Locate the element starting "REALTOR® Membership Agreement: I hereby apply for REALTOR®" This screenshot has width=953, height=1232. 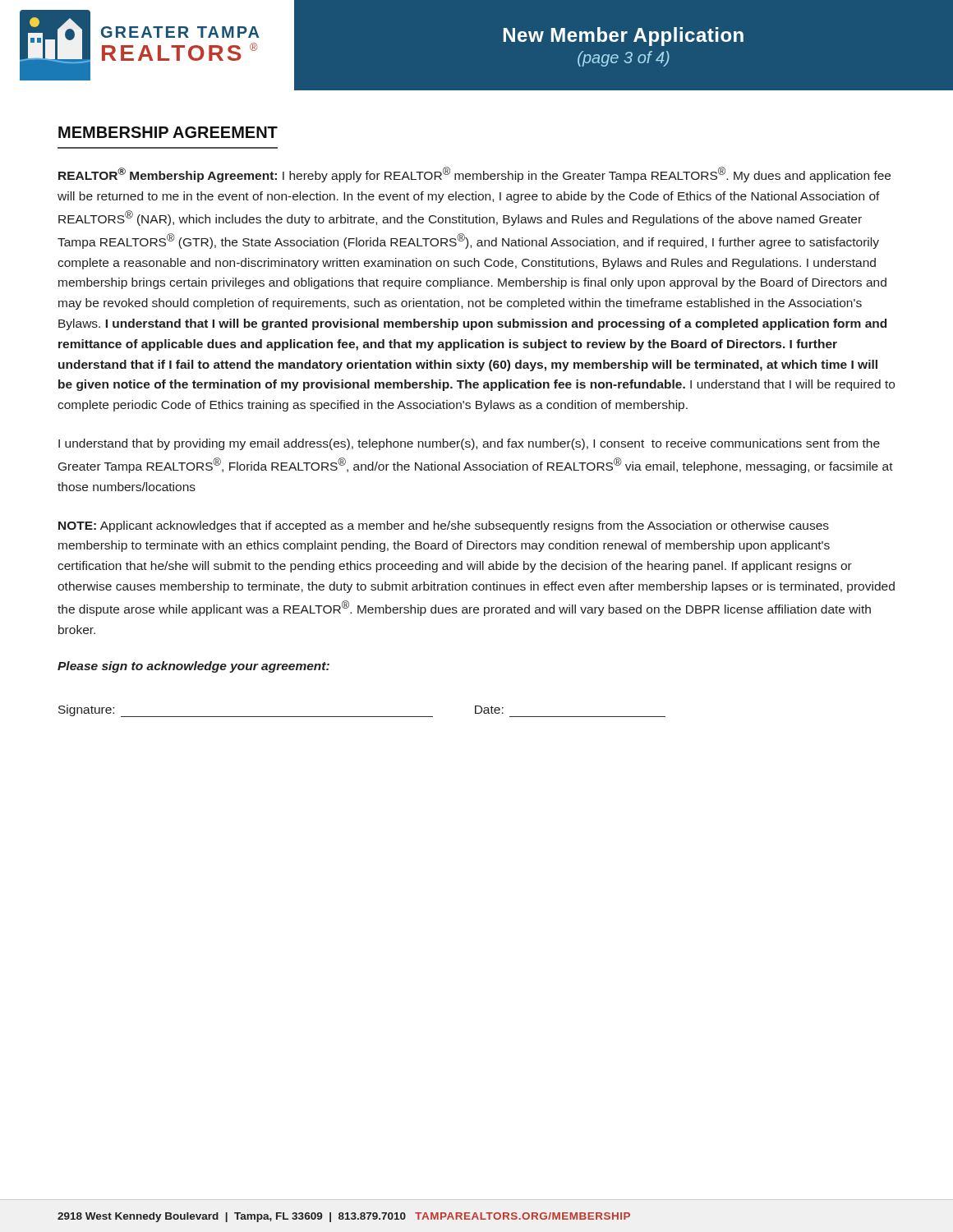coord(476,290)
